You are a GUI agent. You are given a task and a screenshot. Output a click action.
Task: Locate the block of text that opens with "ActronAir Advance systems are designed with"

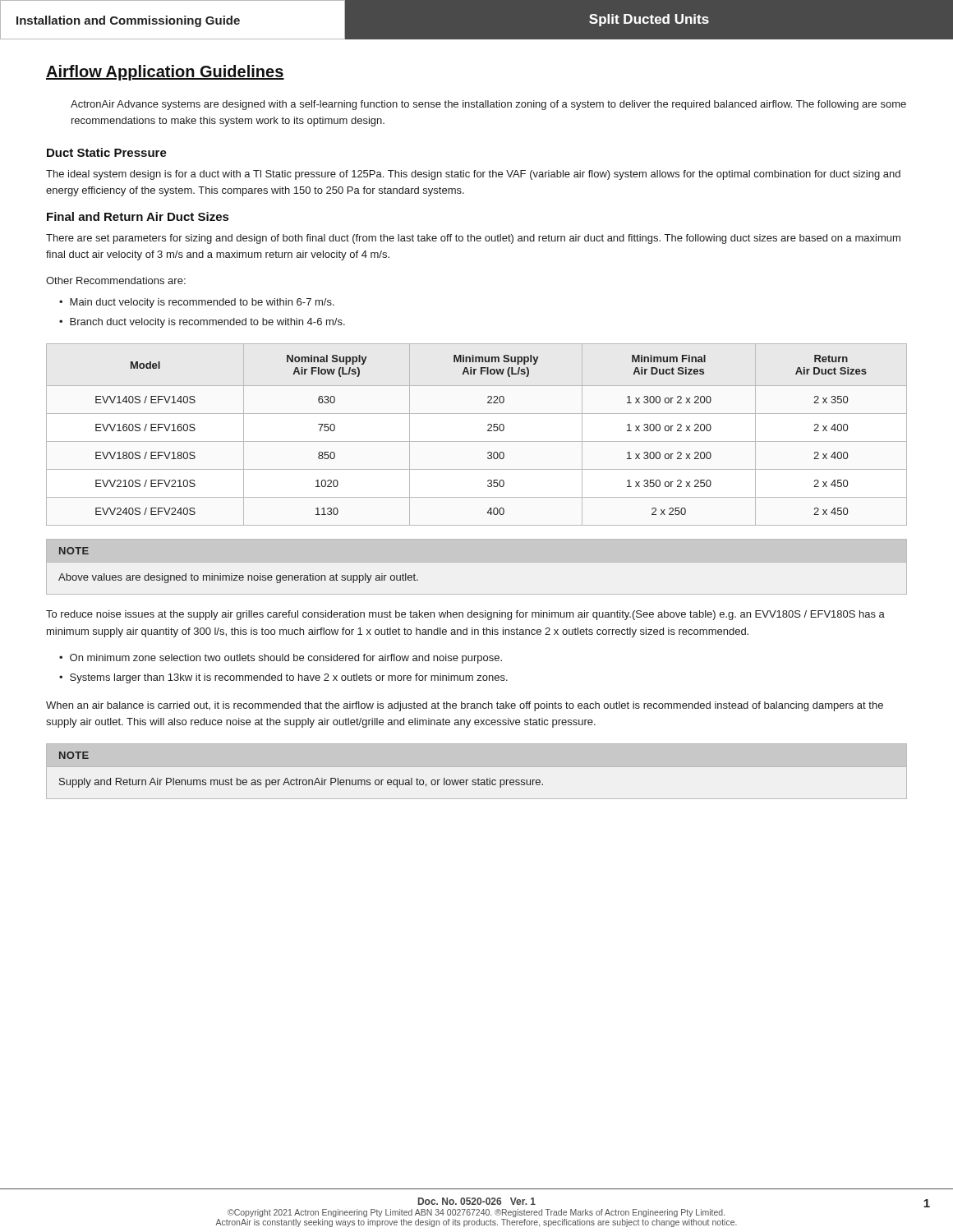(x=489, y=112)
